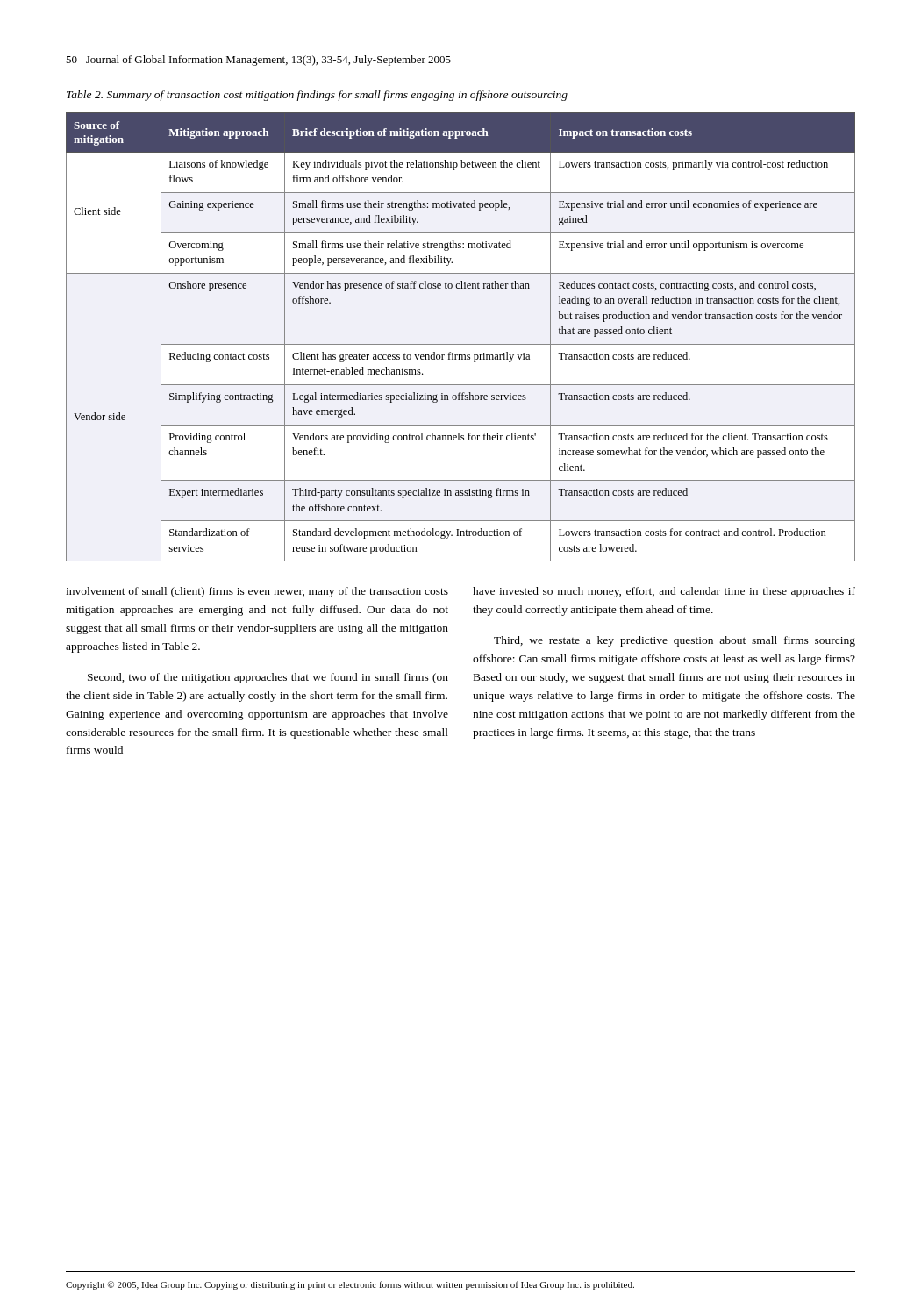
Task: Navigate to the block starting "Table 2. Summary"
Action: pyautogui.click(x=317, y=94)
